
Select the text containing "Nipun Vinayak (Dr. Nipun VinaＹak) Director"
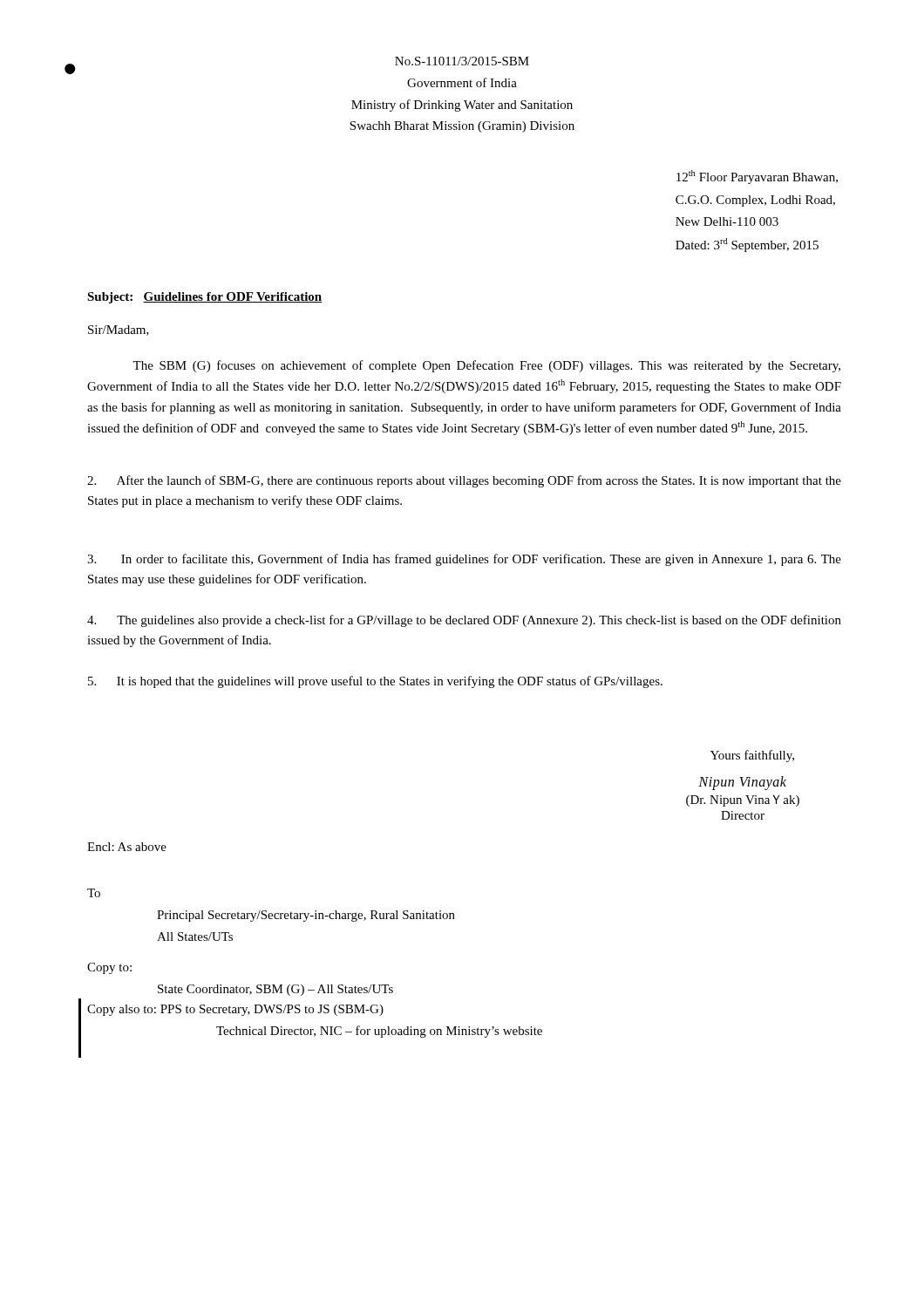pos(743,798)
